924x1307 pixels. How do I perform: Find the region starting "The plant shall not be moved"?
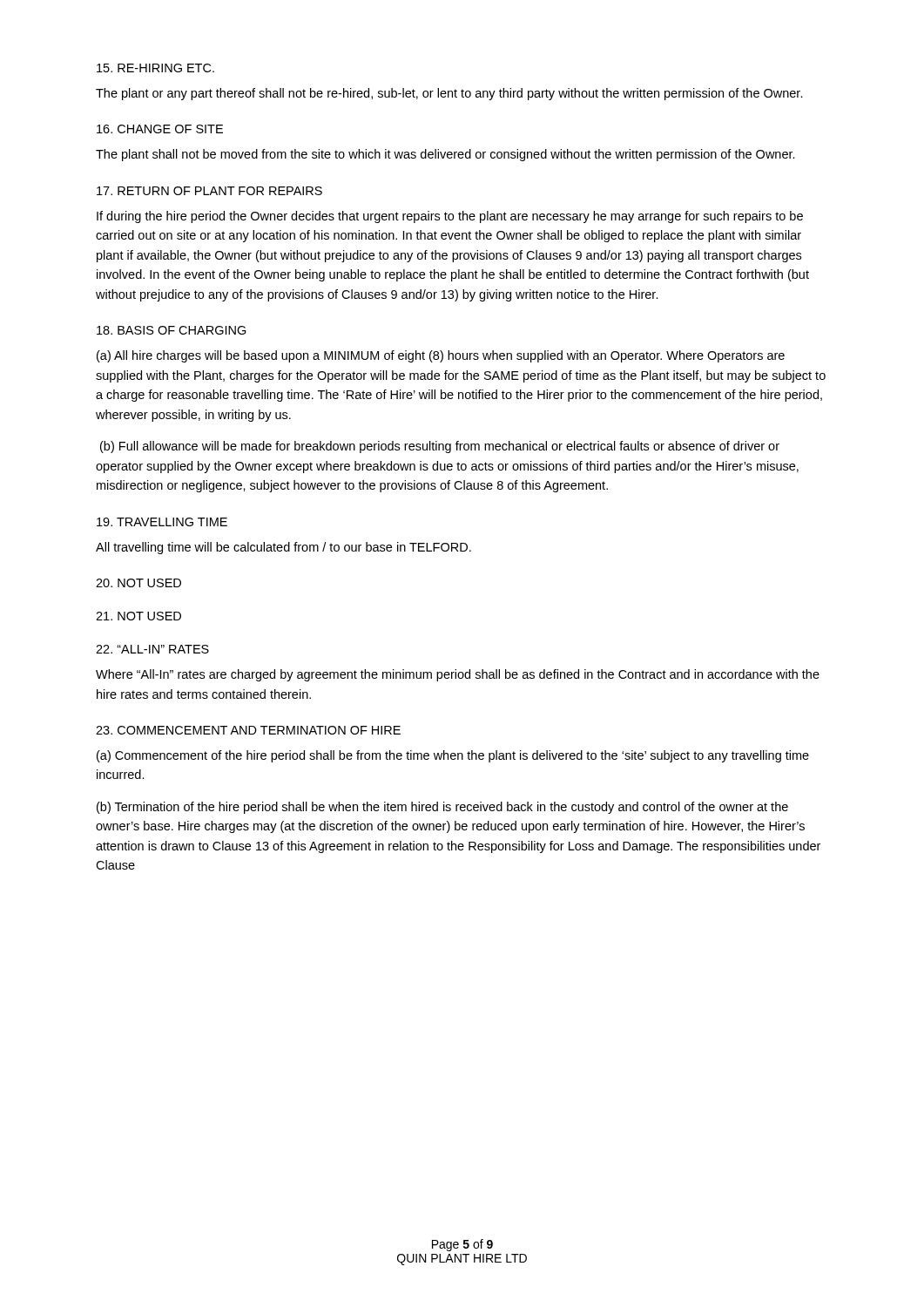point(446,155)
